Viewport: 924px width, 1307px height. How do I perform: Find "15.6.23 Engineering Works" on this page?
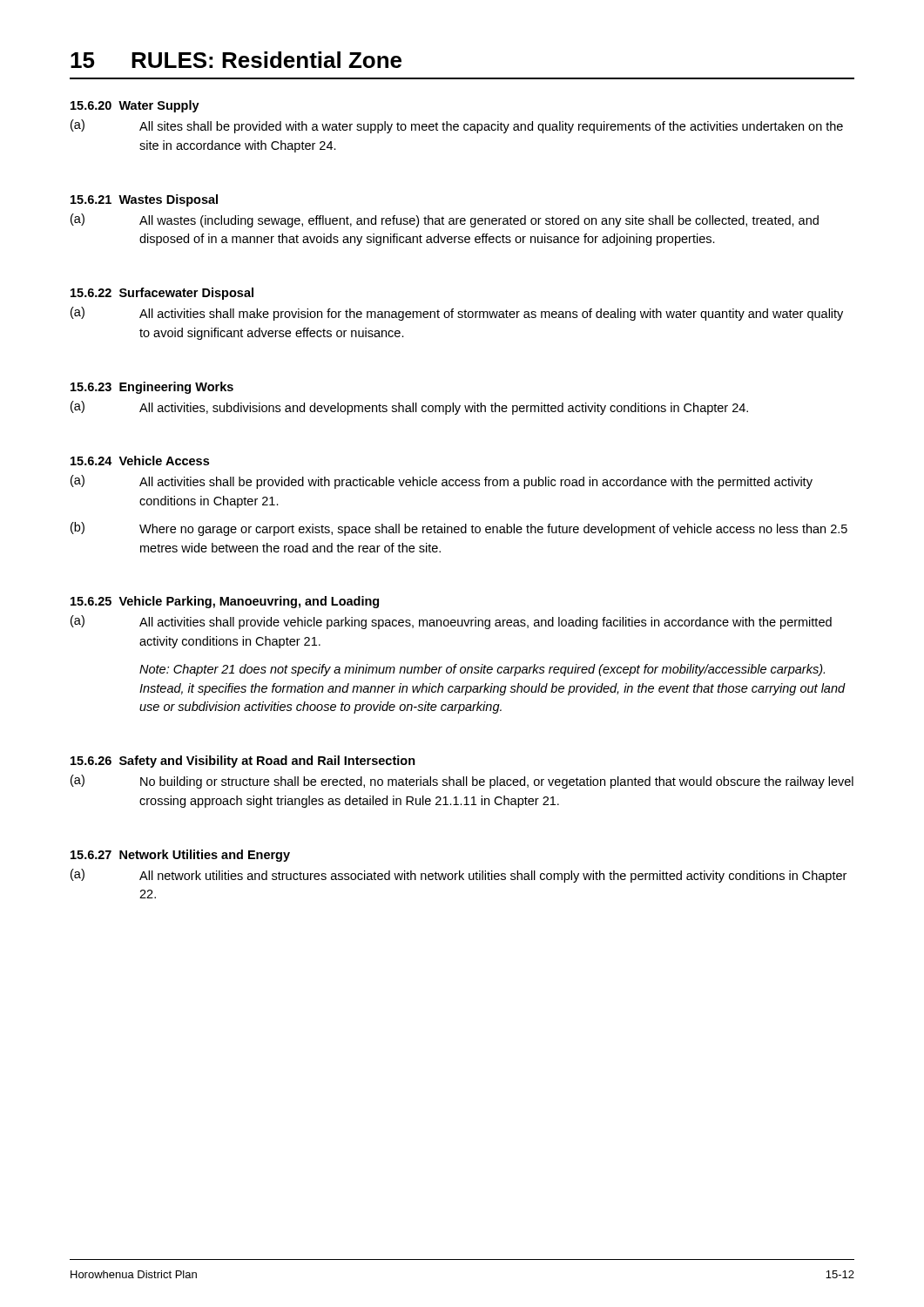click(x=152, y=386)
